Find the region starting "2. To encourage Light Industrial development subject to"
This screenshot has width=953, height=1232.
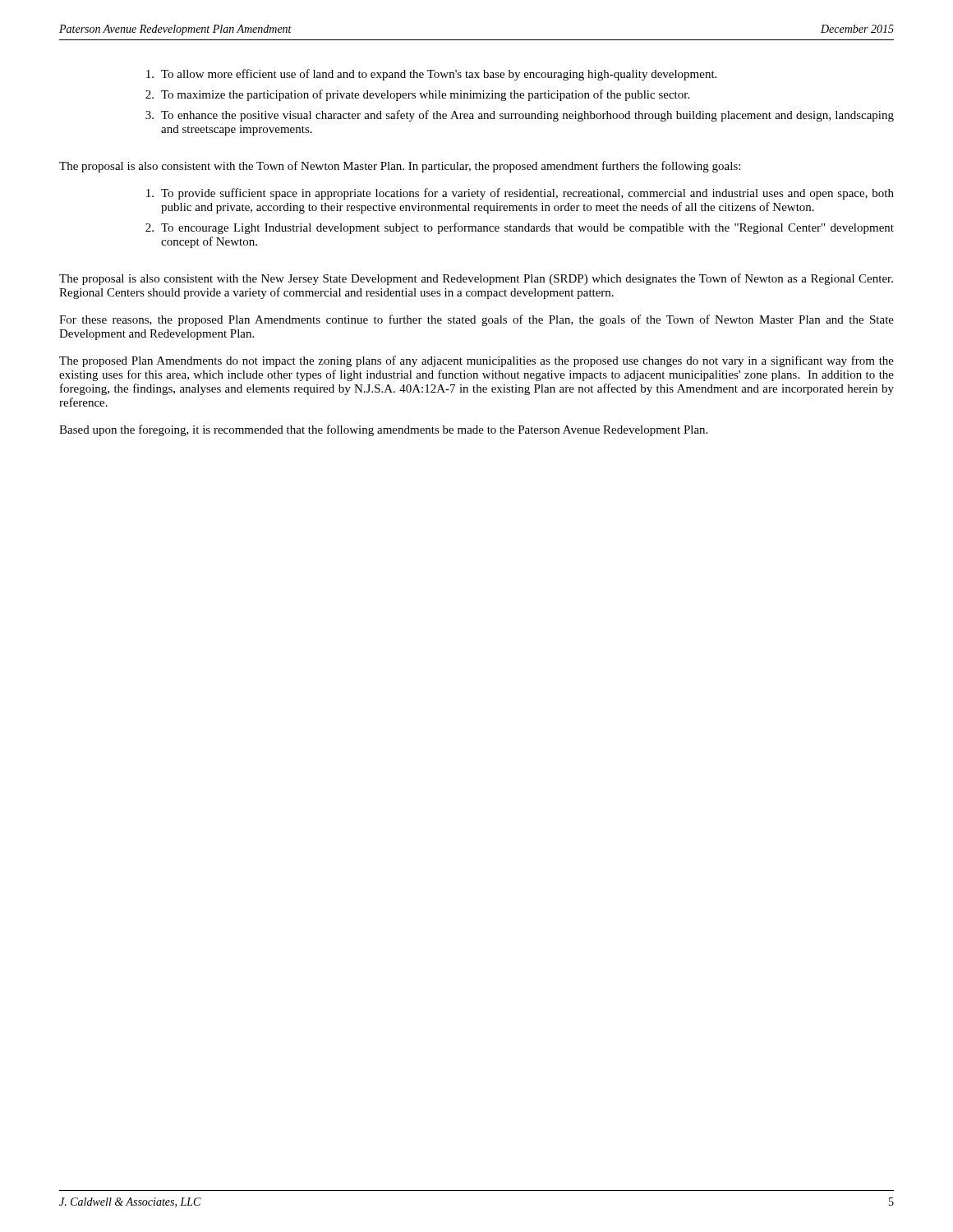tap(509, 235)
